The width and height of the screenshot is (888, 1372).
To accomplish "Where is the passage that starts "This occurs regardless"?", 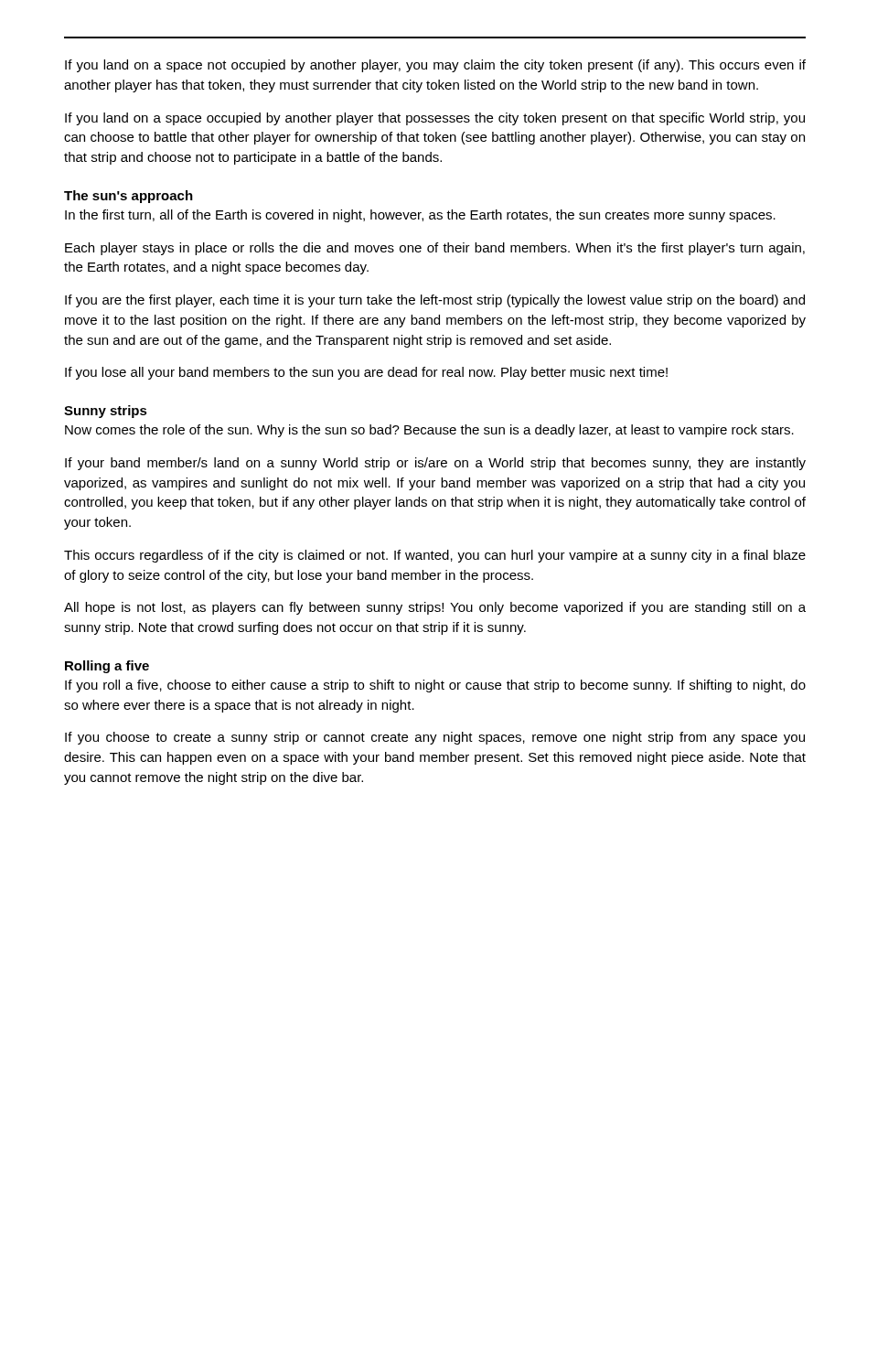I will pos(435,564).
